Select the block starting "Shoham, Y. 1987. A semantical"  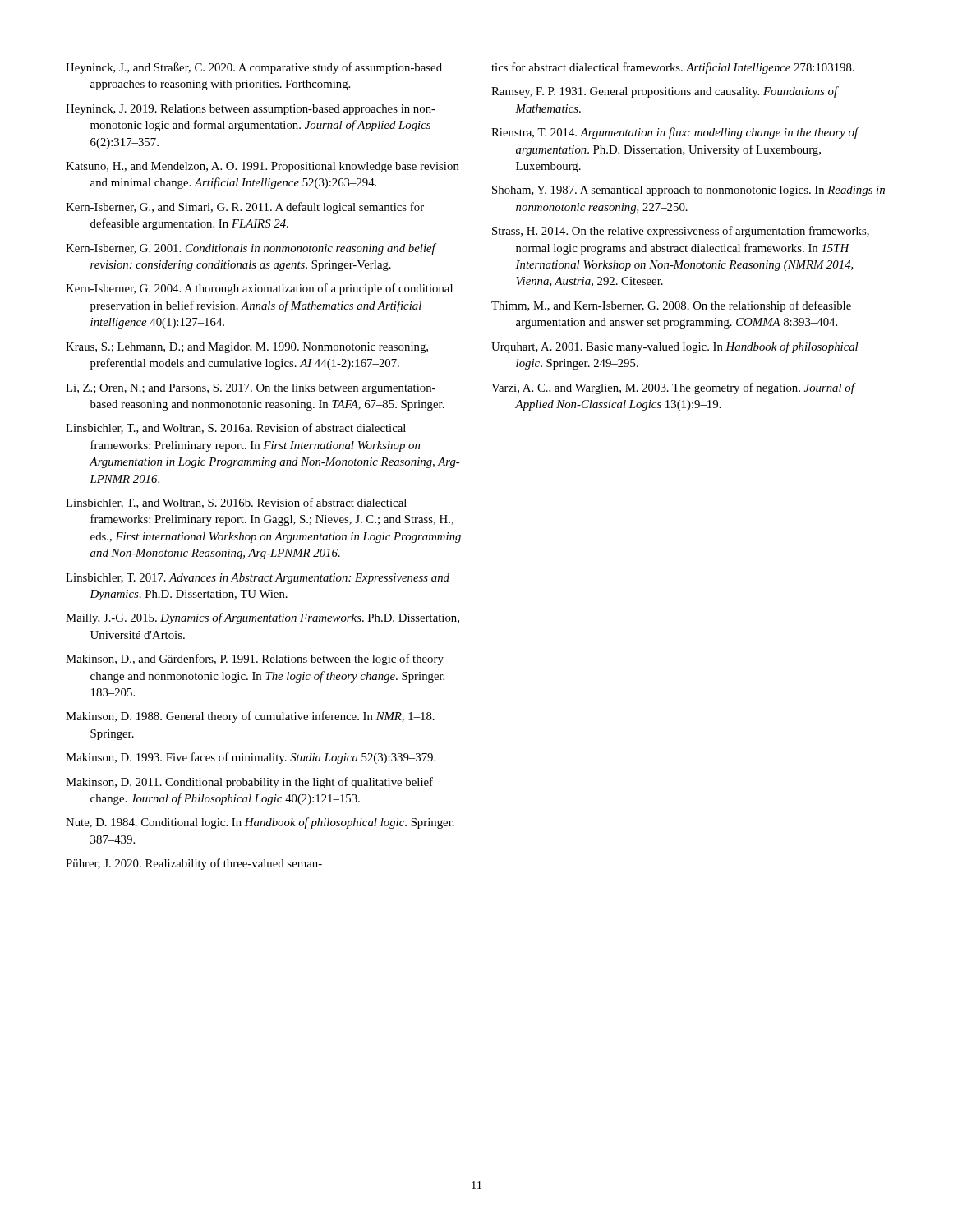[688, 198]
